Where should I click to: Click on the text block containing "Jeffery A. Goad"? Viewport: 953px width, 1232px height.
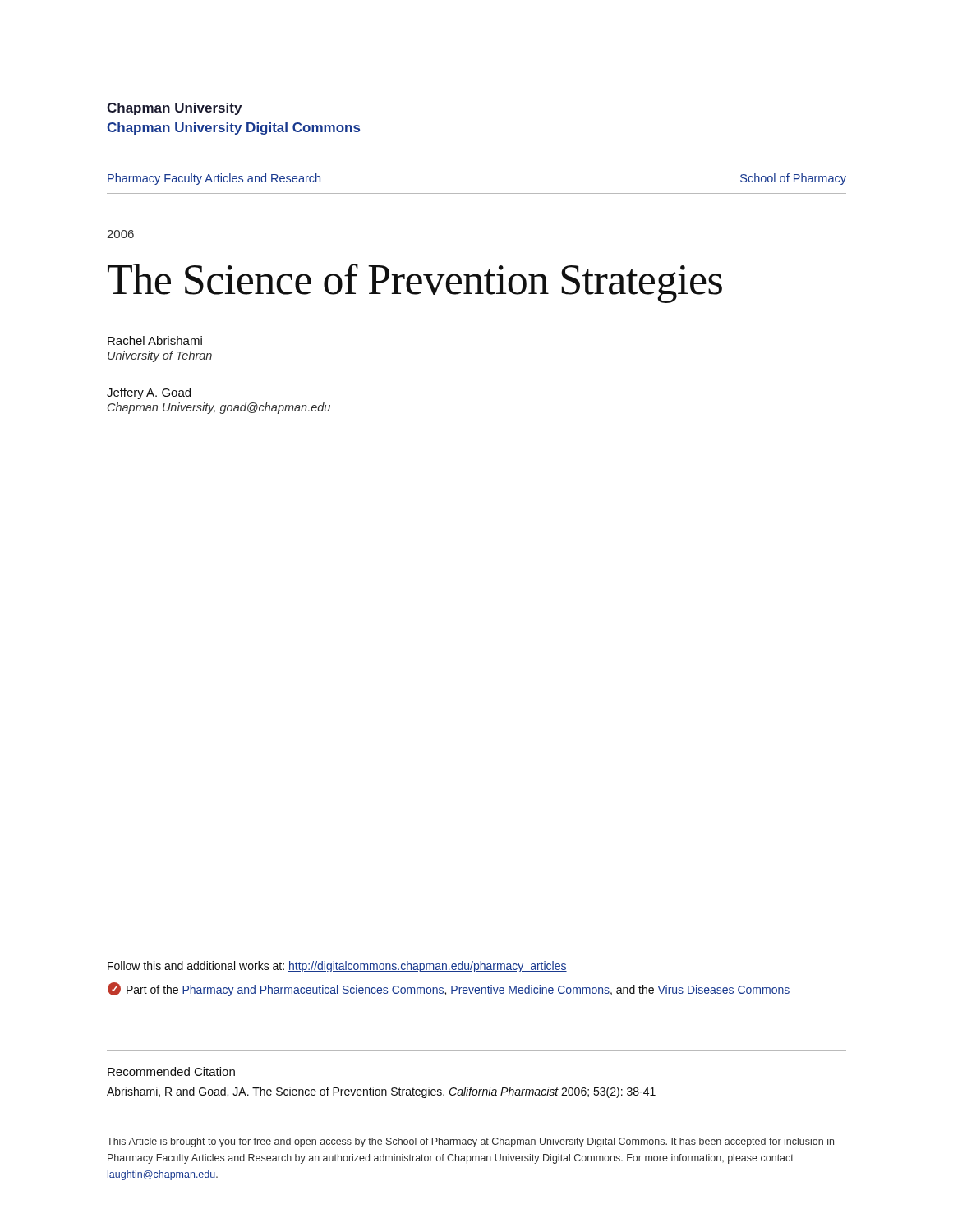149,393
